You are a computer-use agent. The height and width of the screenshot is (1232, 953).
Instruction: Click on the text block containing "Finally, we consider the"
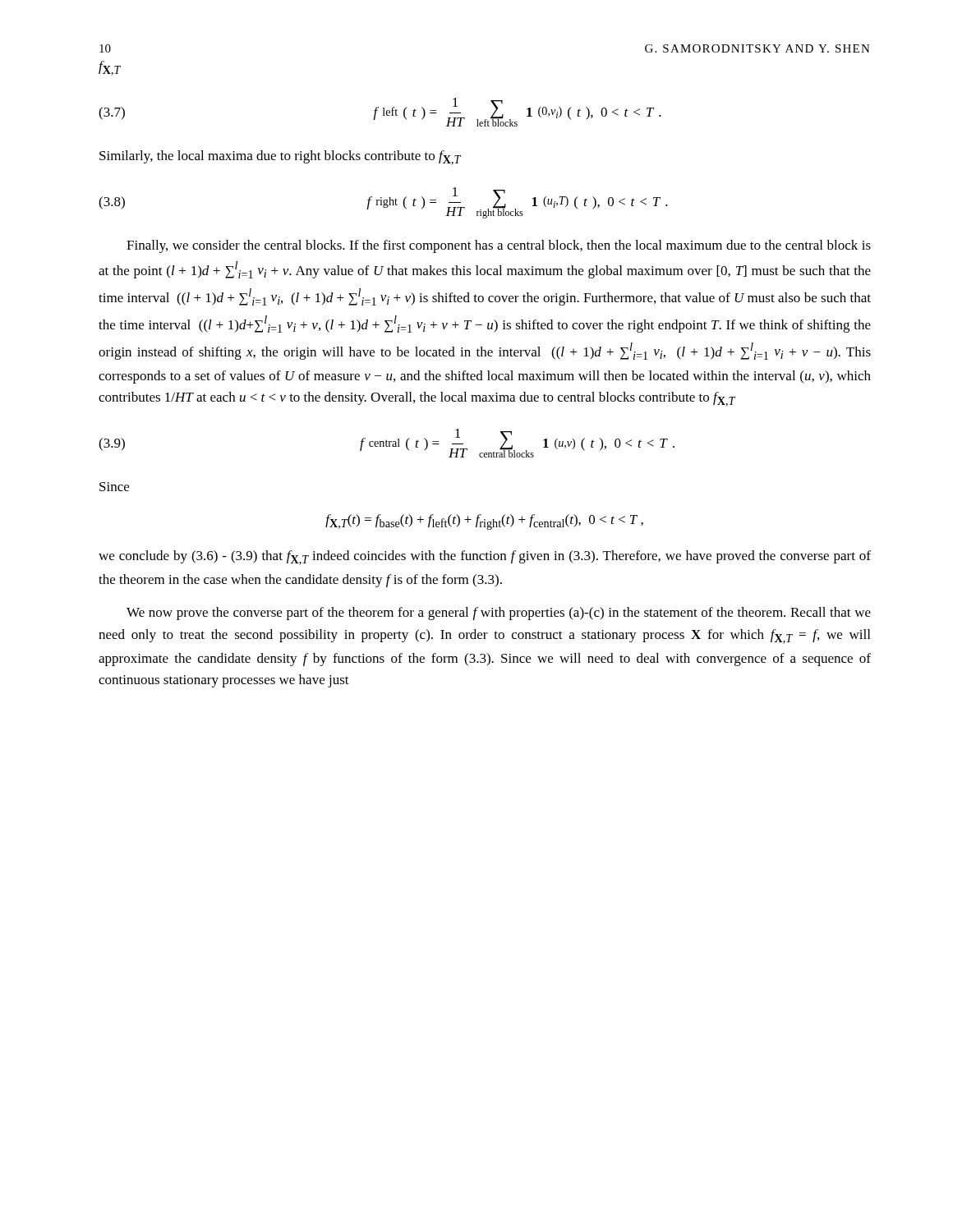point(485,323)
